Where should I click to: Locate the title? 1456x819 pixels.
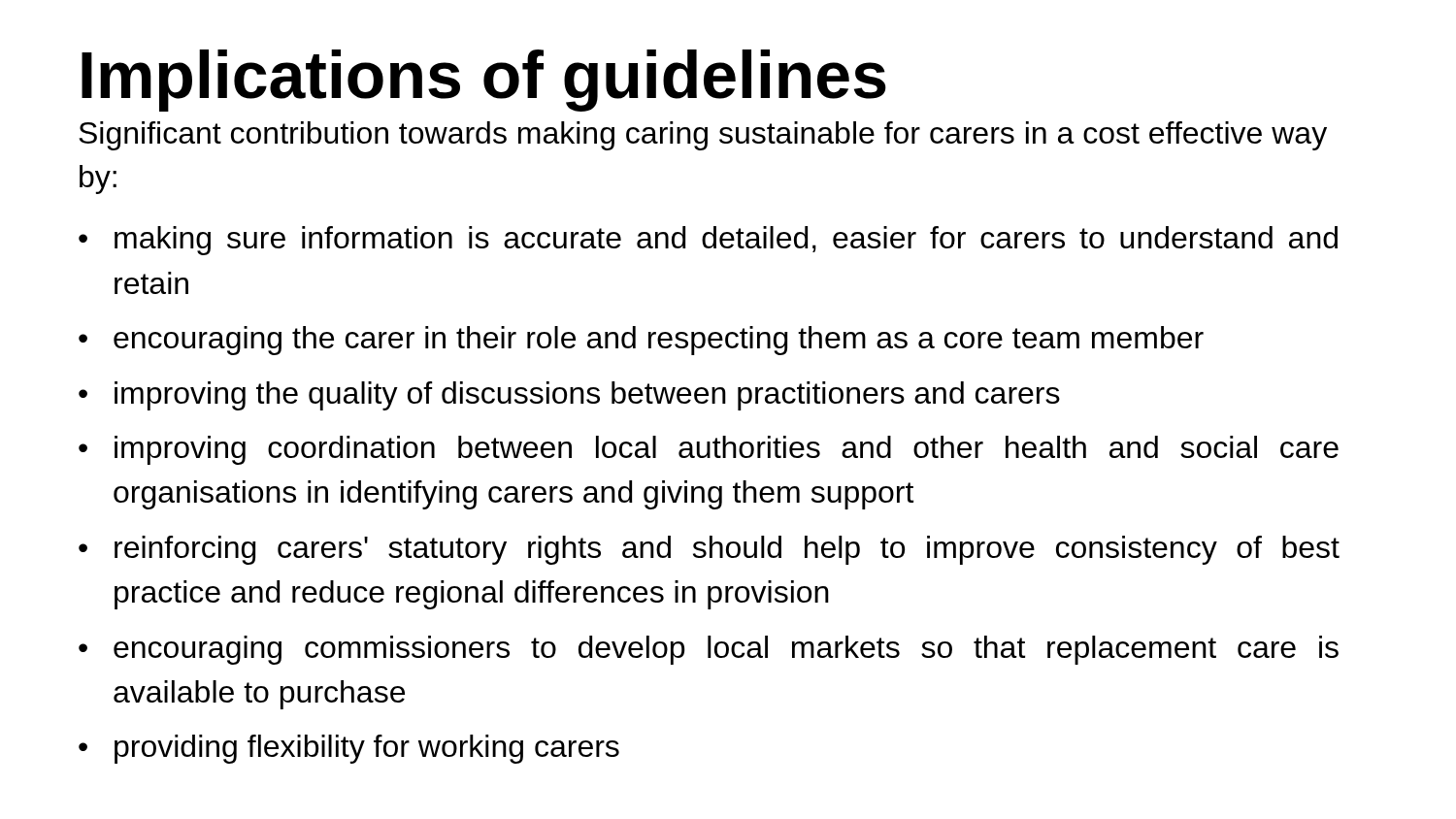(x=483, y=75)
